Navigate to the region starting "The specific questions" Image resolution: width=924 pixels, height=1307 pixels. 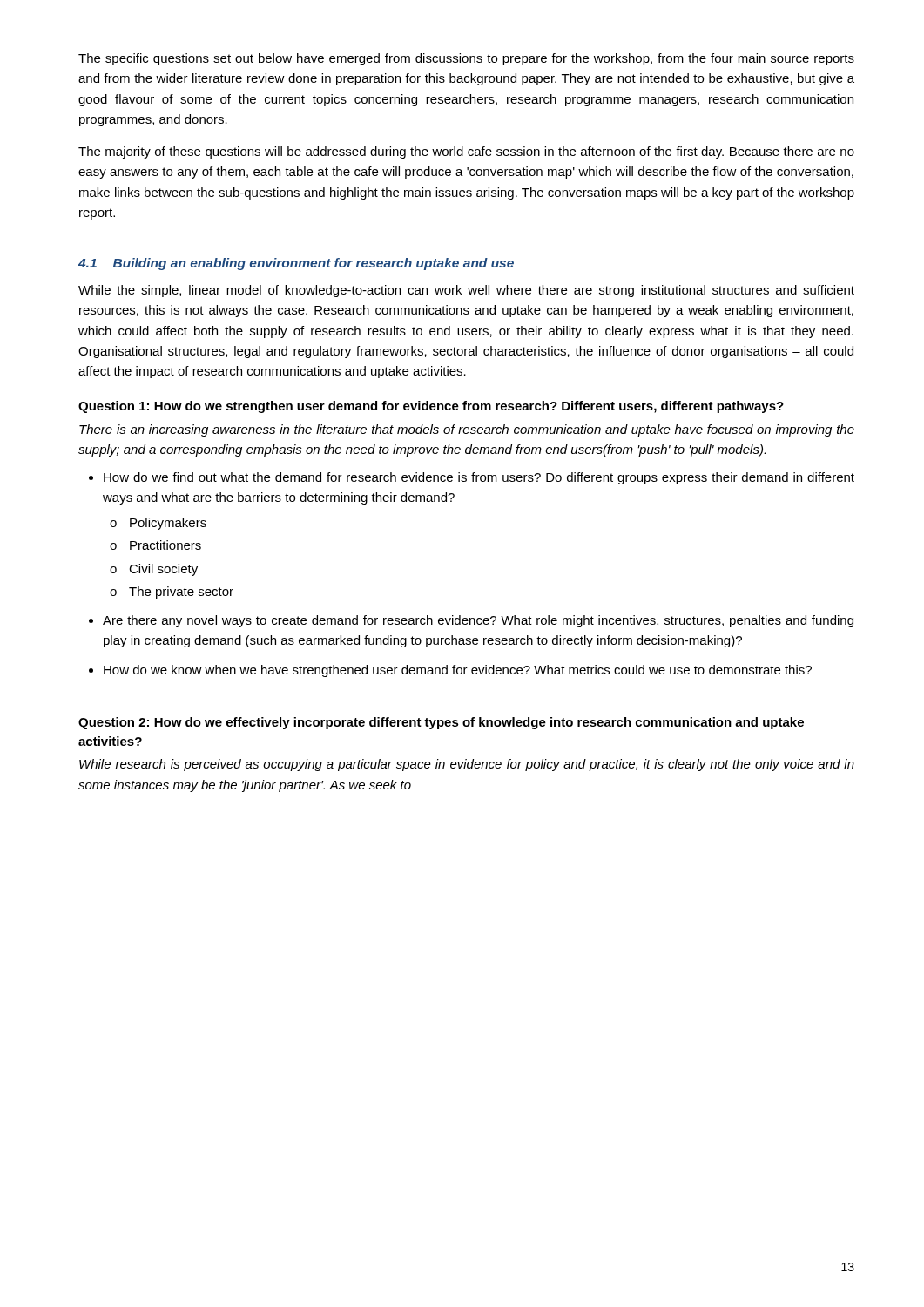pyautogui.click(x=466, y=88)
